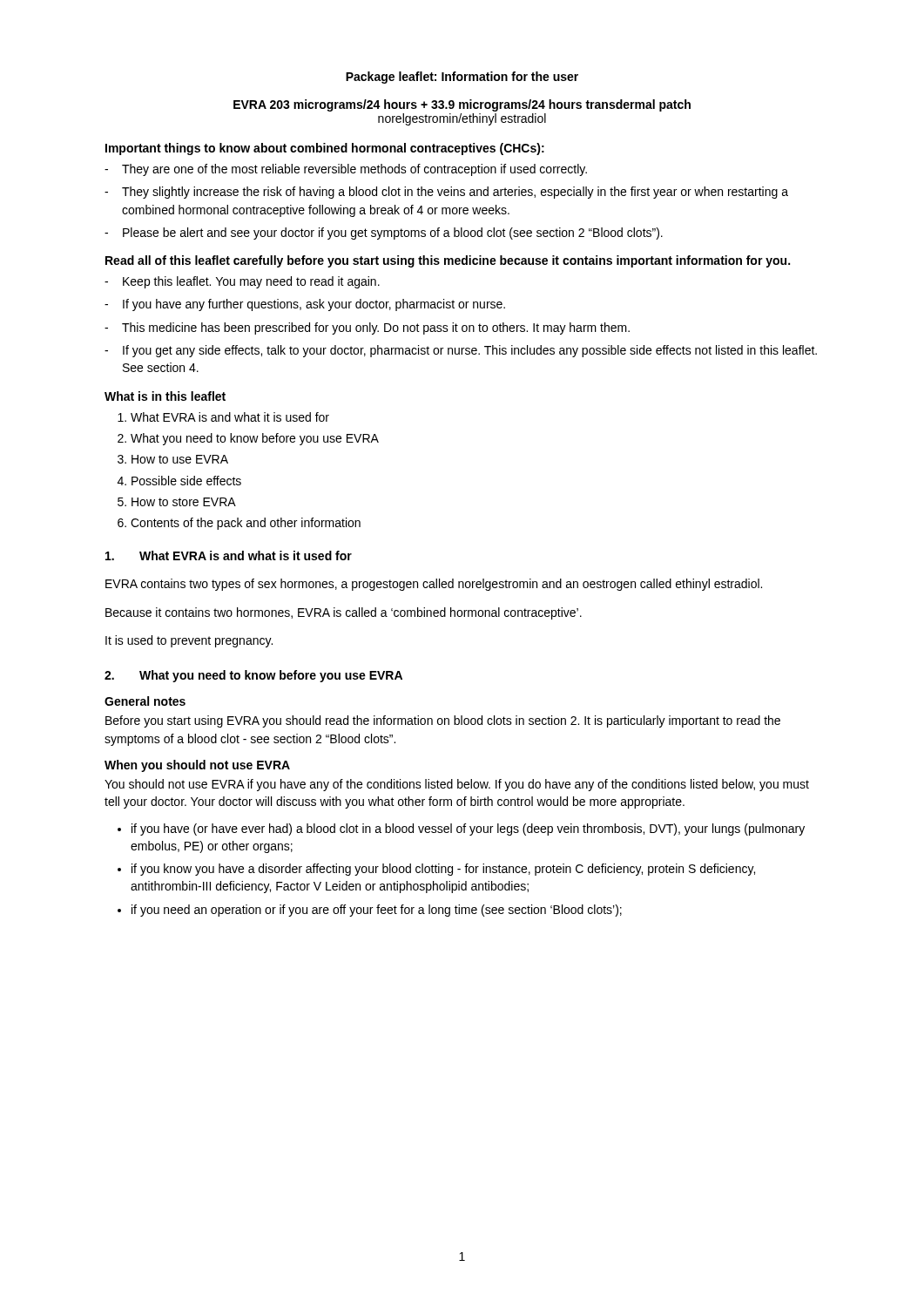This screenshot has width=924, height=1307.
Task: Find the list item that reads "What EVRA is and what it"
Action: click(x=230, y=417)
